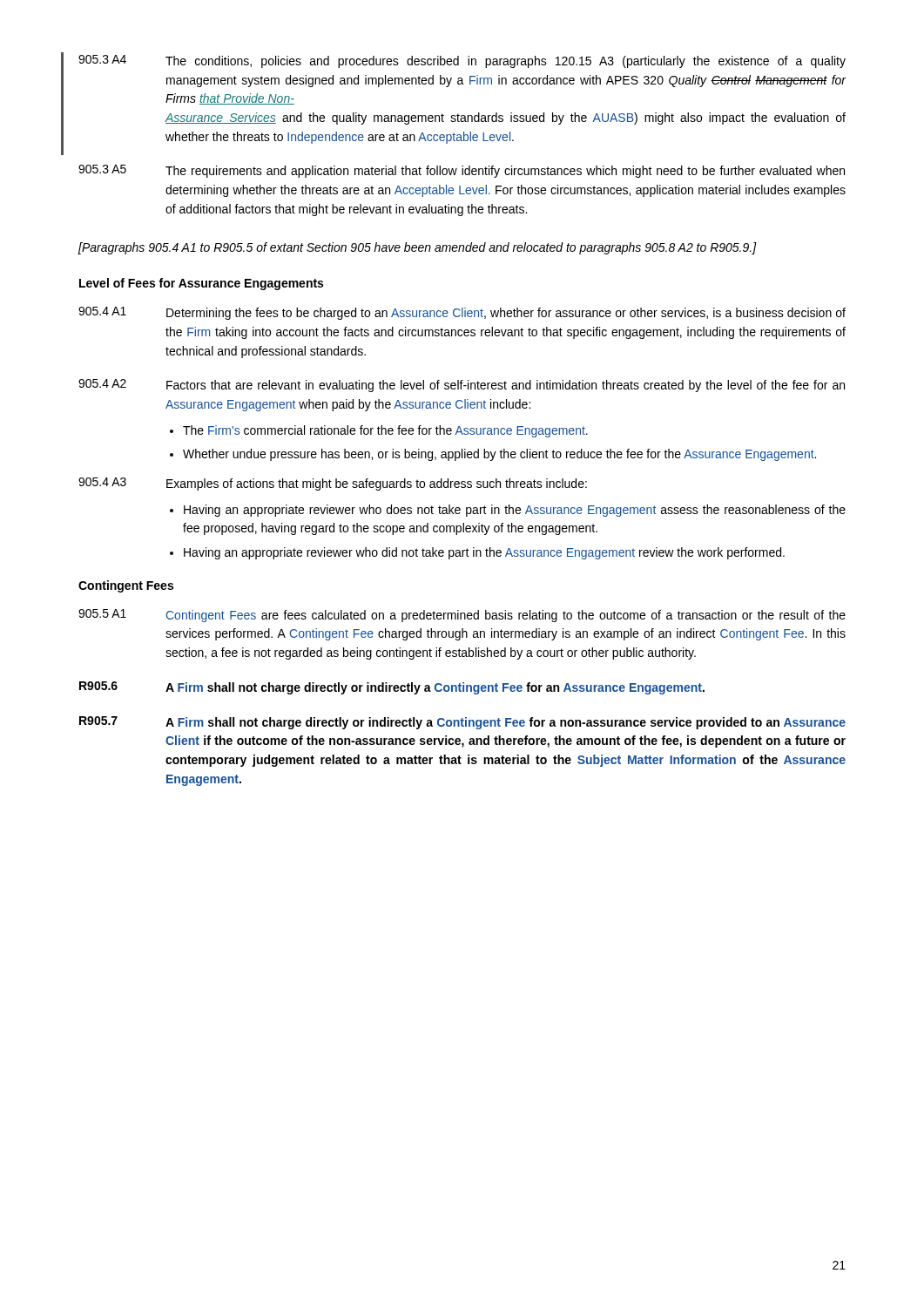Locate the text "Level of Fees for Assurance Engagements"
The image size is (924, 1307).
point(201,283)
